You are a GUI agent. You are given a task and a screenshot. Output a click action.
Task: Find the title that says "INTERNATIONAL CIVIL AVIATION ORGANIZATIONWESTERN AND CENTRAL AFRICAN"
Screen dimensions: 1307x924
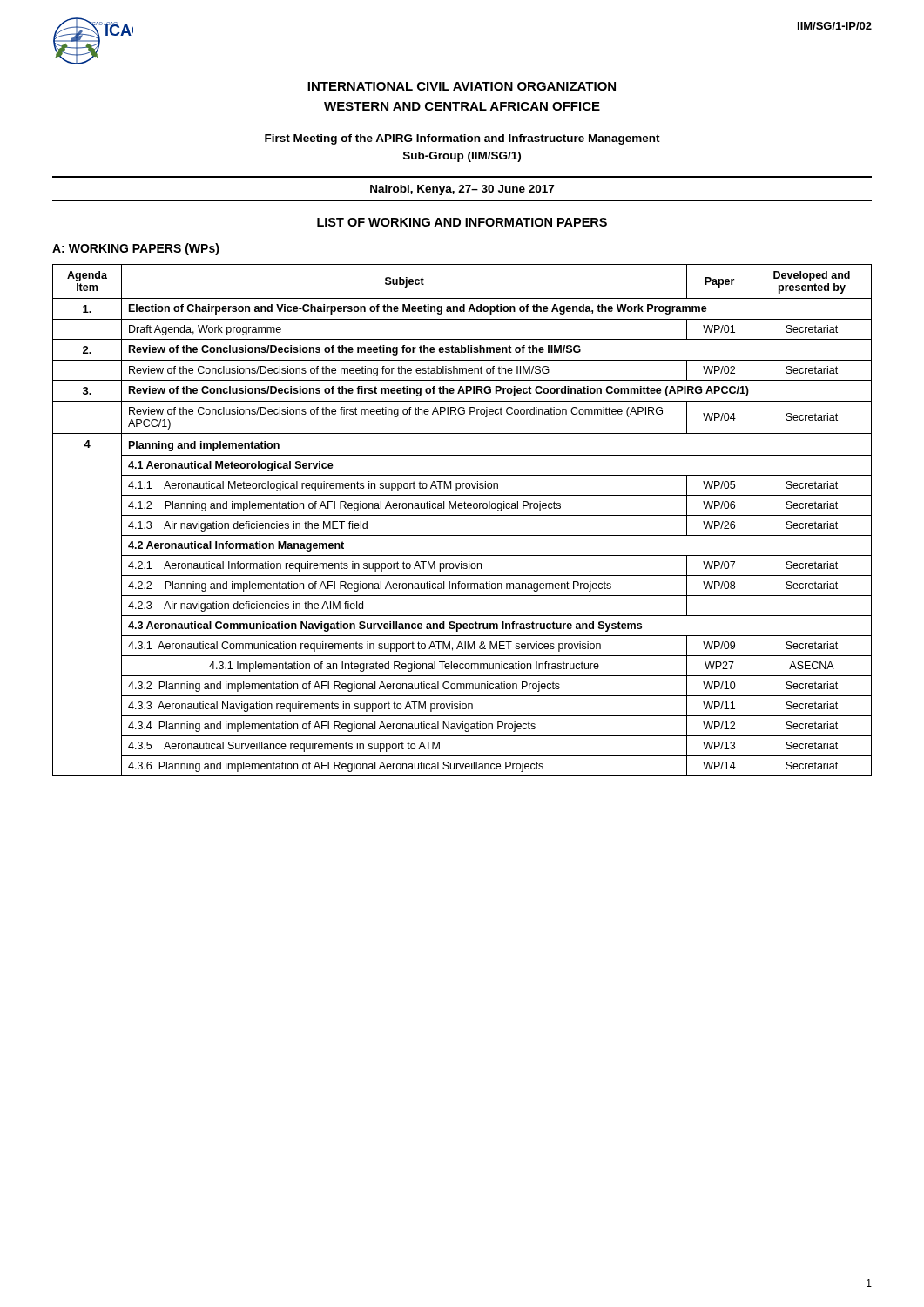462,96
